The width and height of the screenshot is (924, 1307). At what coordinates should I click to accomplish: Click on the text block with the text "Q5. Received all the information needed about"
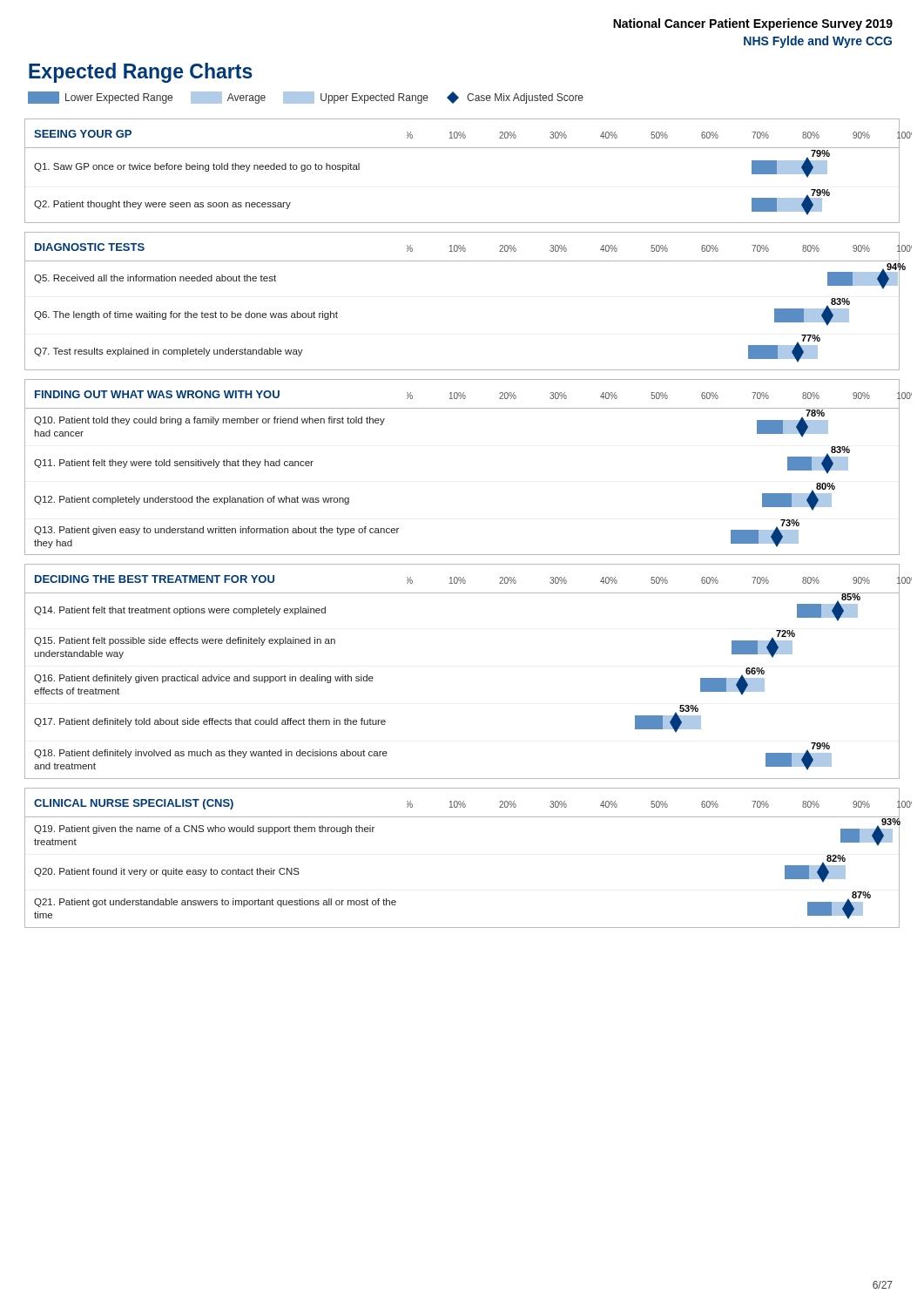pyautogui.click(x=462, y=279)
